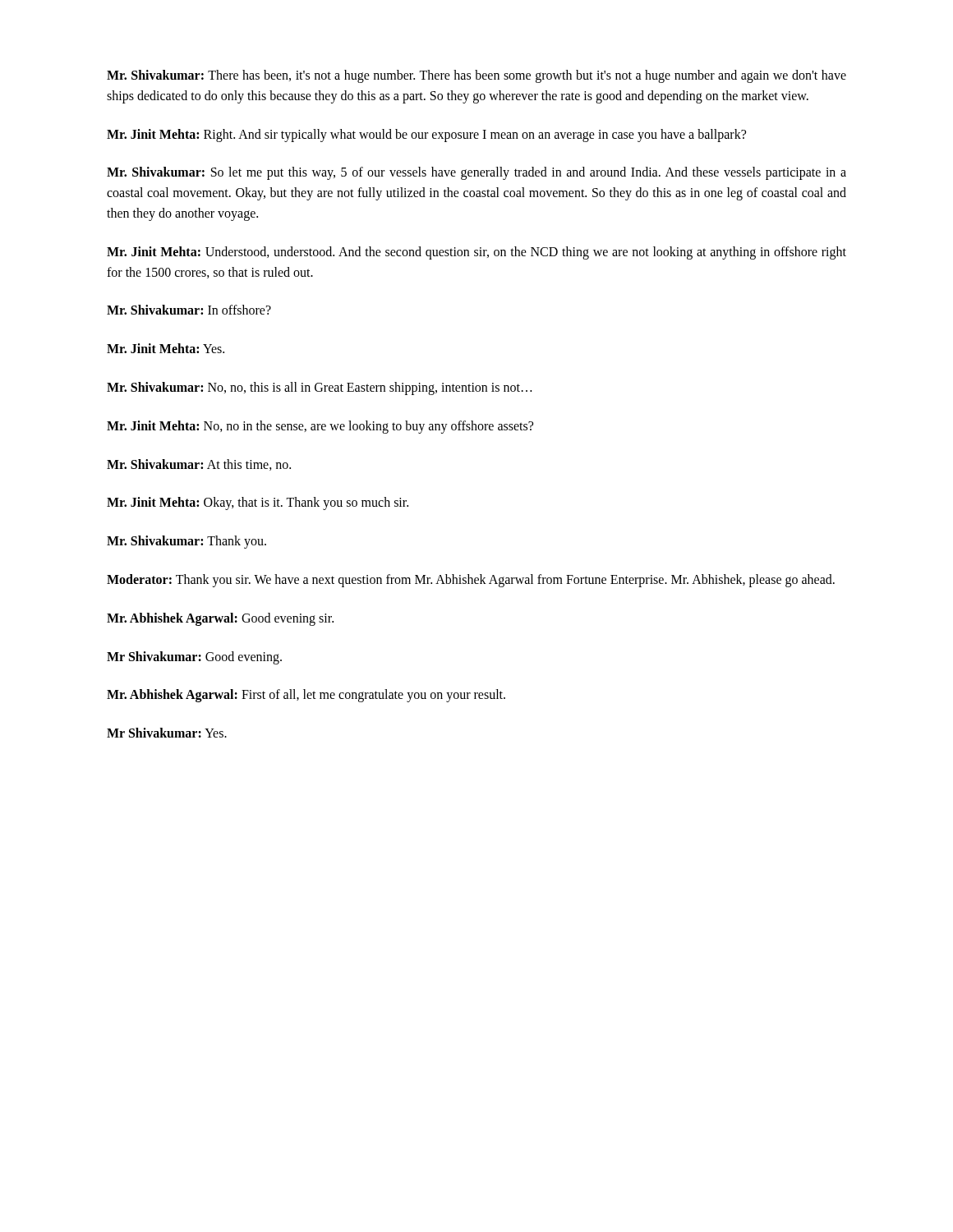The image size is (953, 1232).
Task: Find the block on this page that starts "Mr. Jinit Mehta: Right. And"
Action: point(427,134)
